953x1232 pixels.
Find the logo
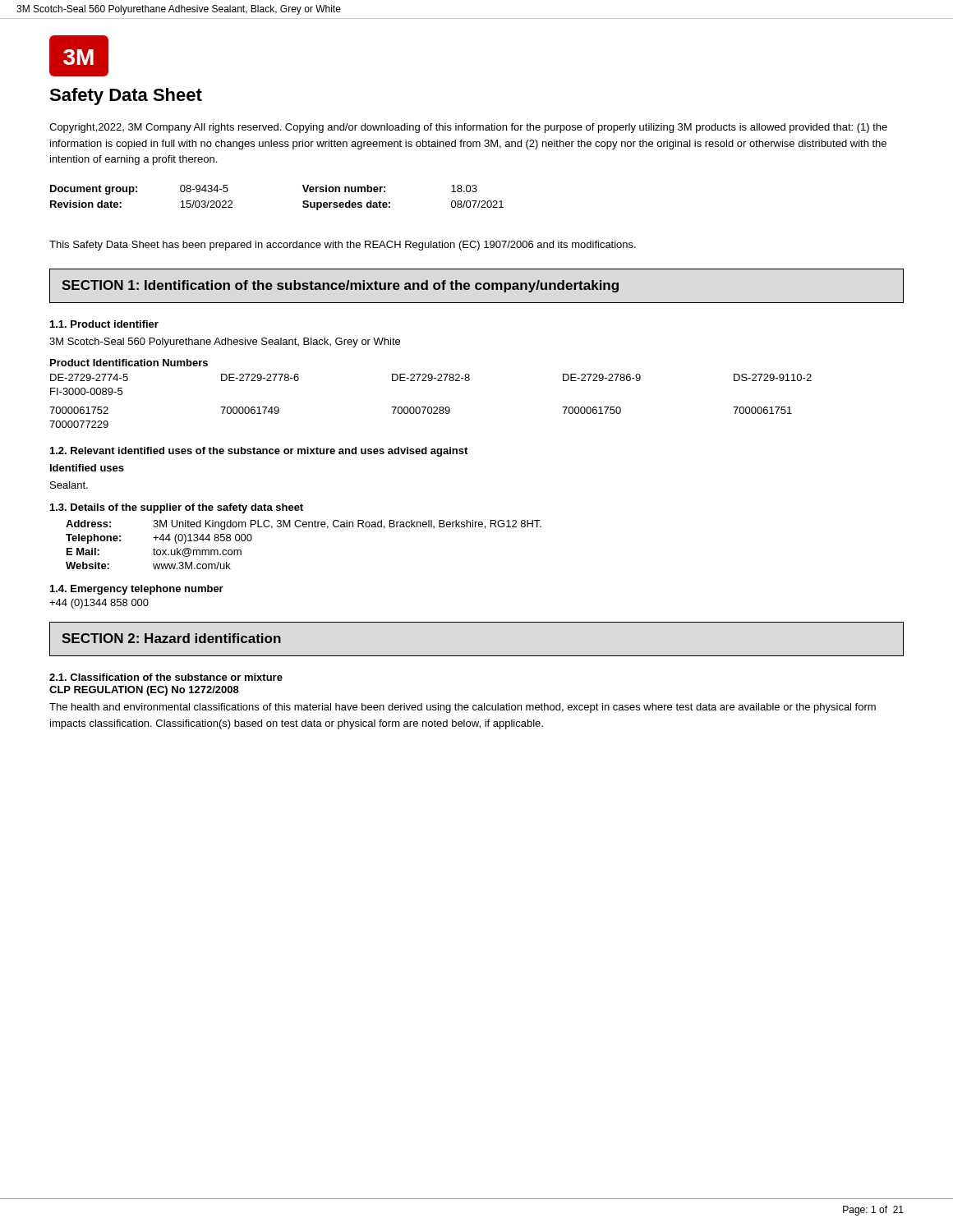[476, 56]
